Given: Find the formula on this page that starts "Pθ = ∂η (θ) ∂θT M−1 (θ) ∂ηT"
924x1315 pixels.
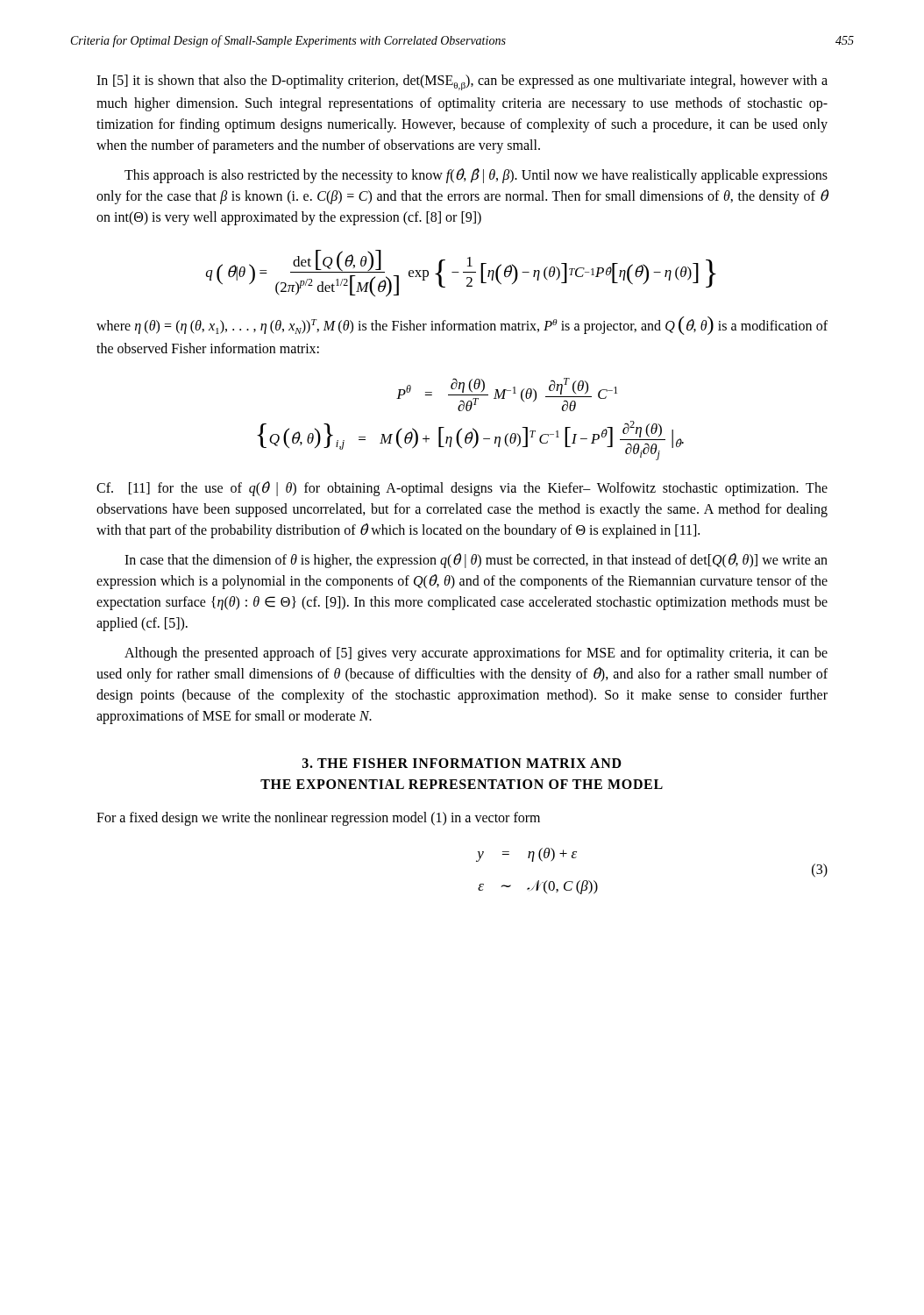Looking at the screenshot, I should click(462, 419).
